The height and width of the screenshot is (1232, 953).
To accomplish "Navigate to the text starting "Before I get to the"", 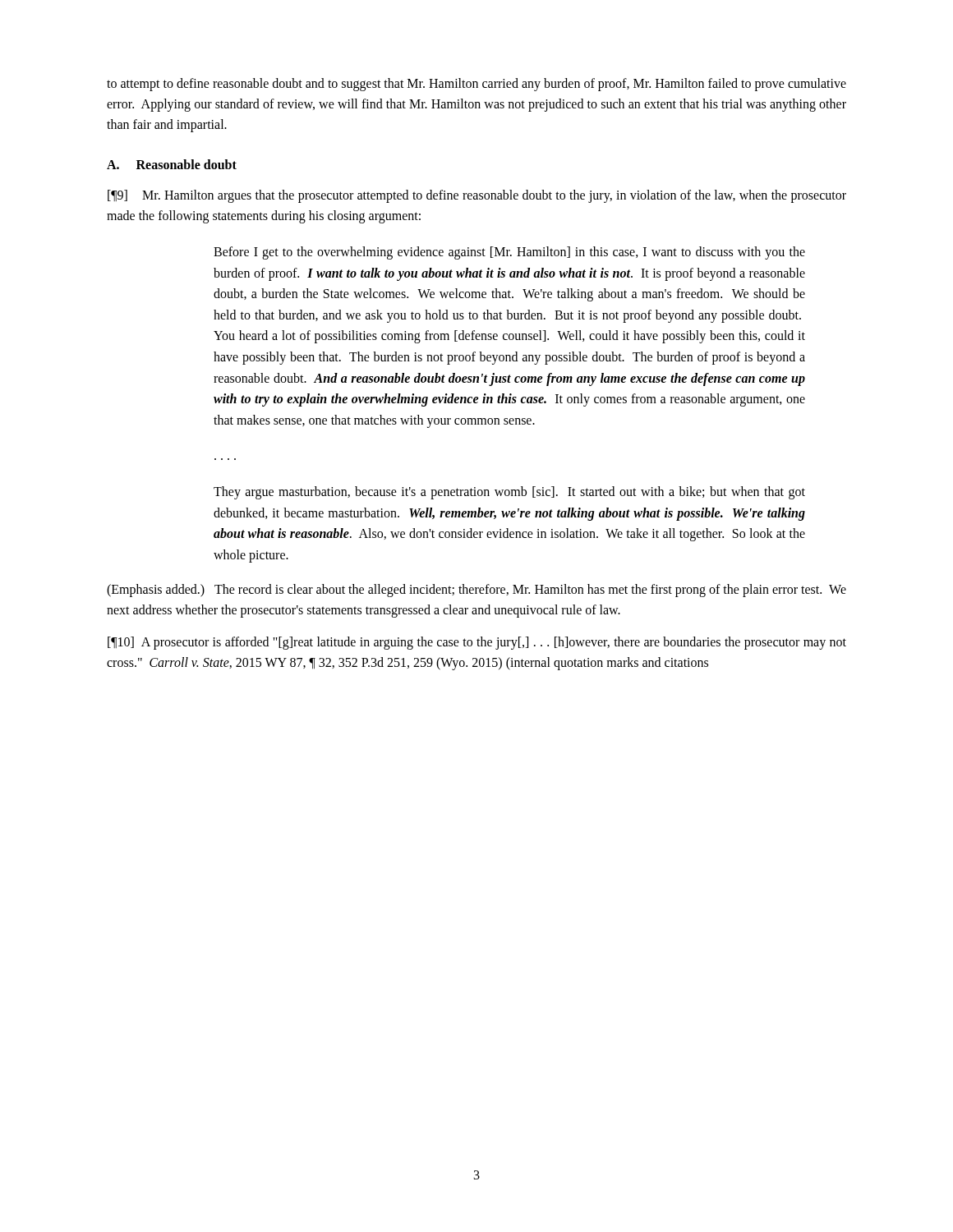I will coord(509,336).
